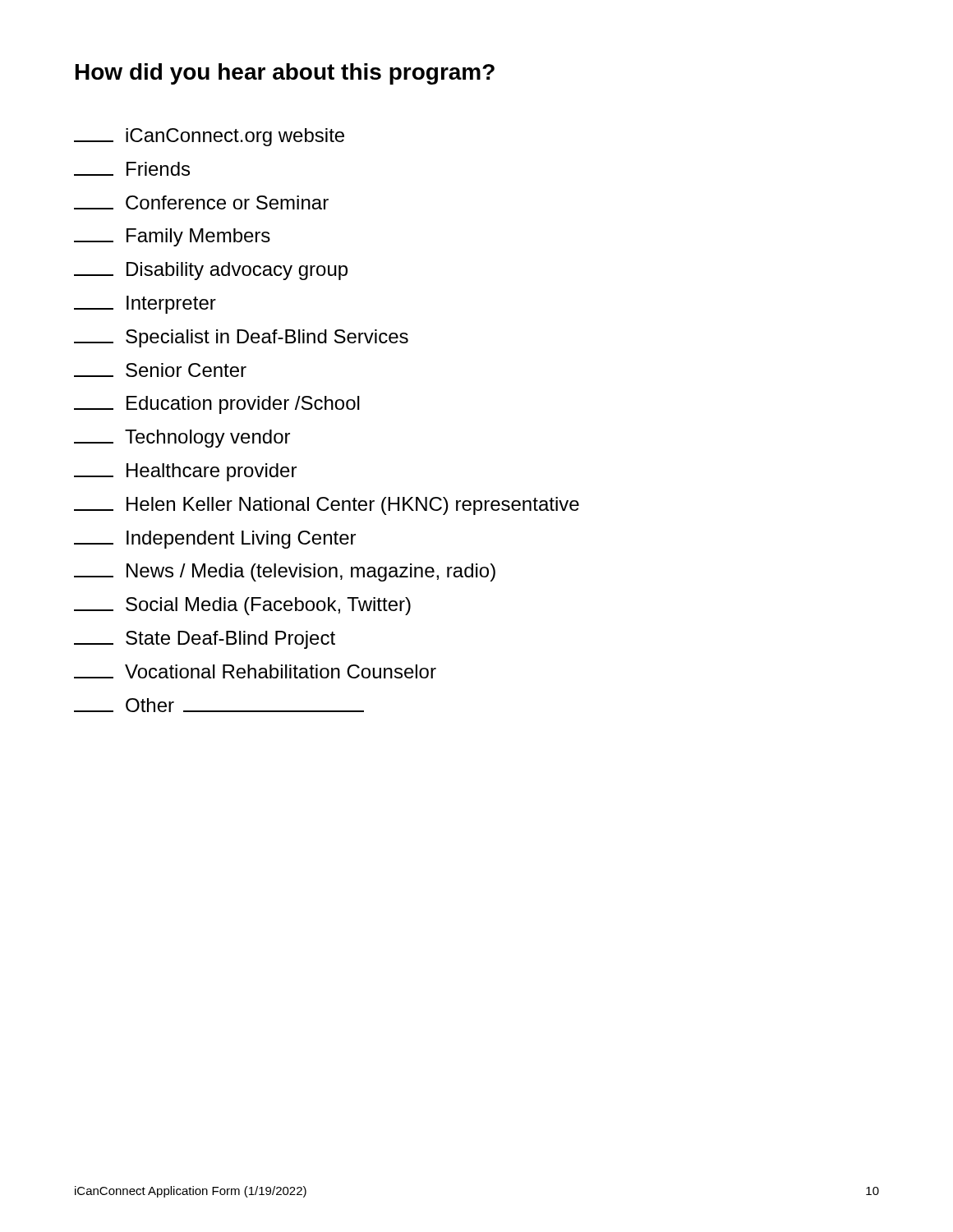Find the text block starting "Conference or Seminar"
The height and width of the screenshot is (1232, 953).
(201, 203)
